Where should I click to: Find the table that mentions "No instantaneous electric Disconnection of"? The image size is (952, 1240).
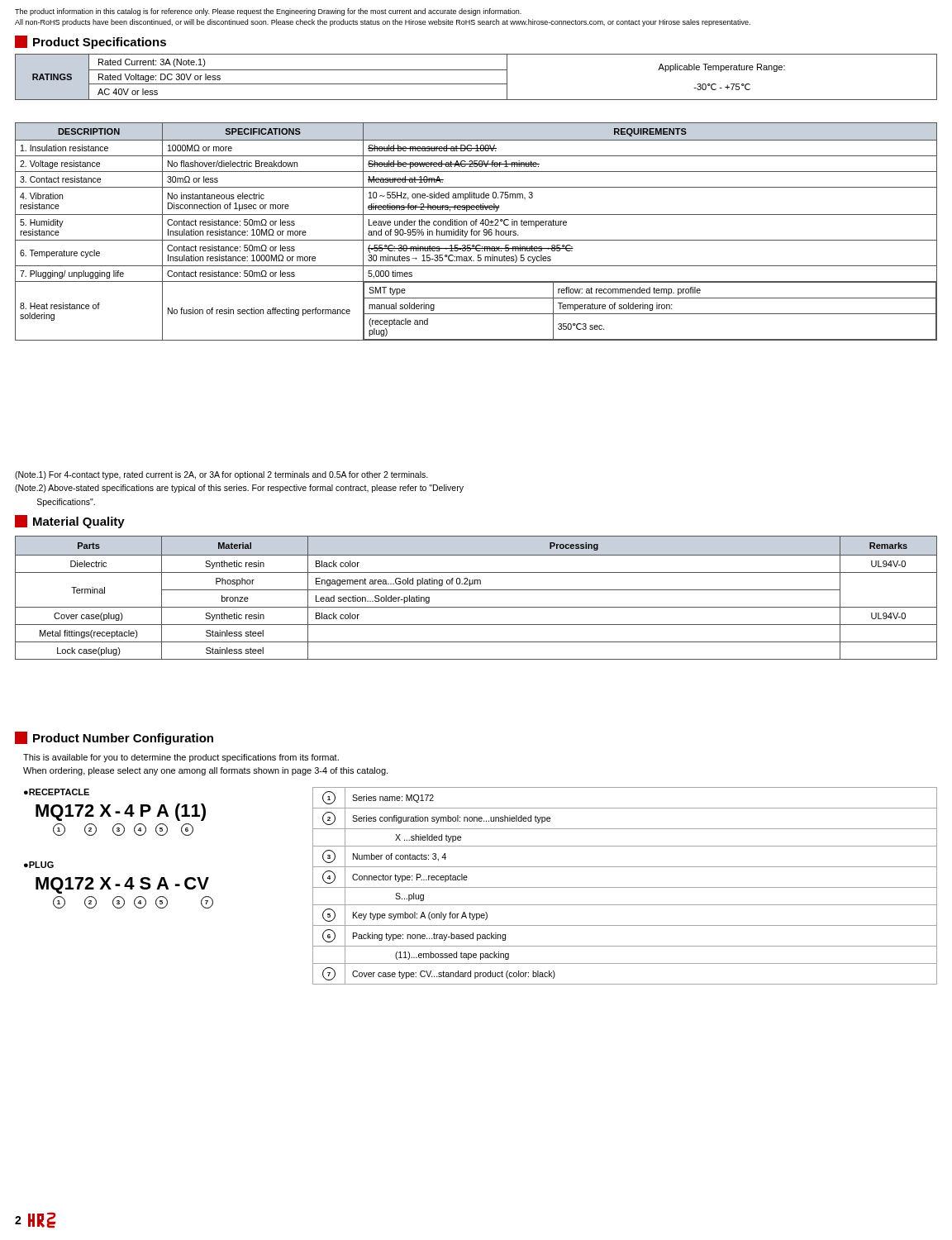pyautogui.click(x=476, y=232)
